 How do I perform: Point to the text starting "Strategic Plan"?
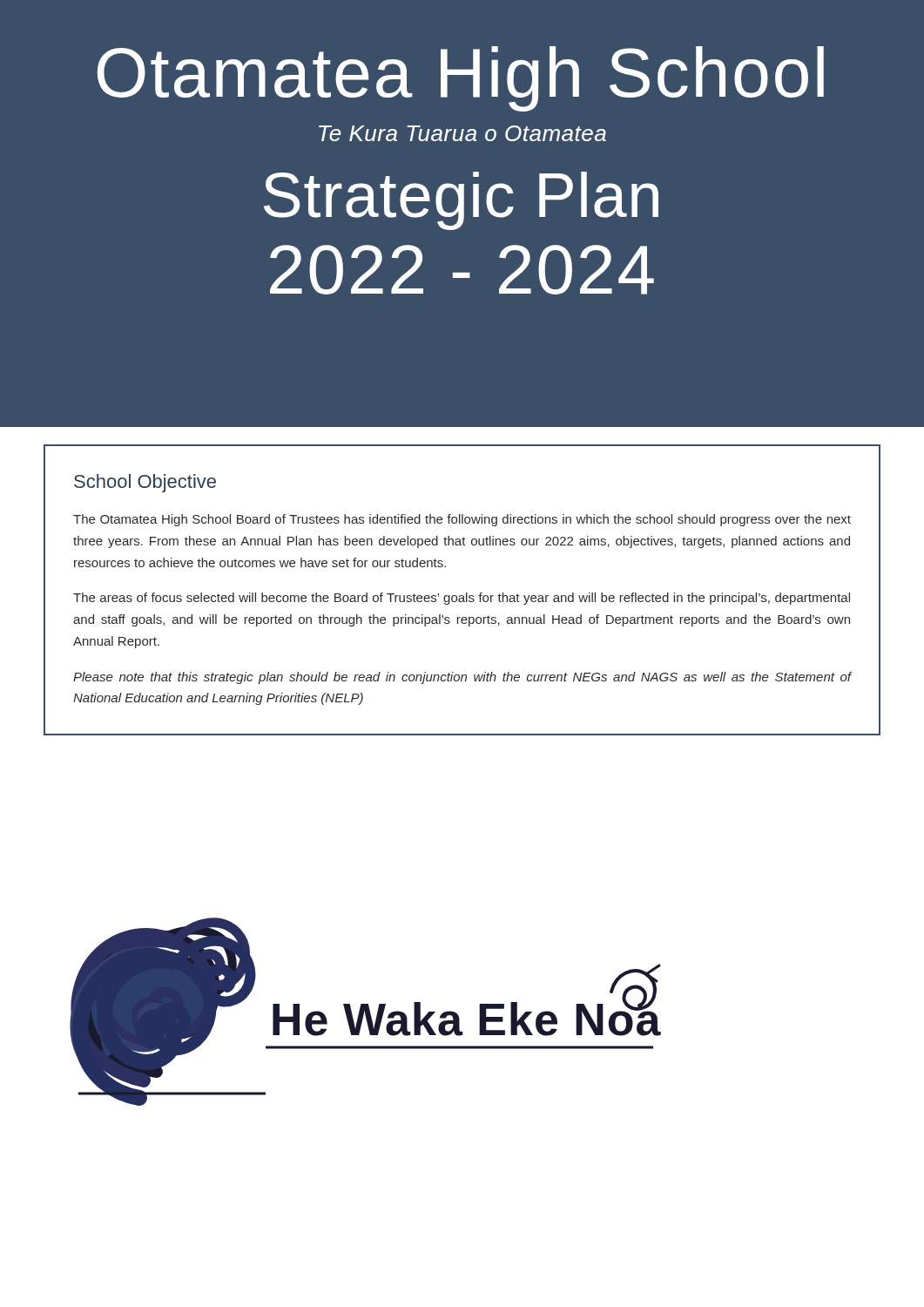tap(462, 195)
